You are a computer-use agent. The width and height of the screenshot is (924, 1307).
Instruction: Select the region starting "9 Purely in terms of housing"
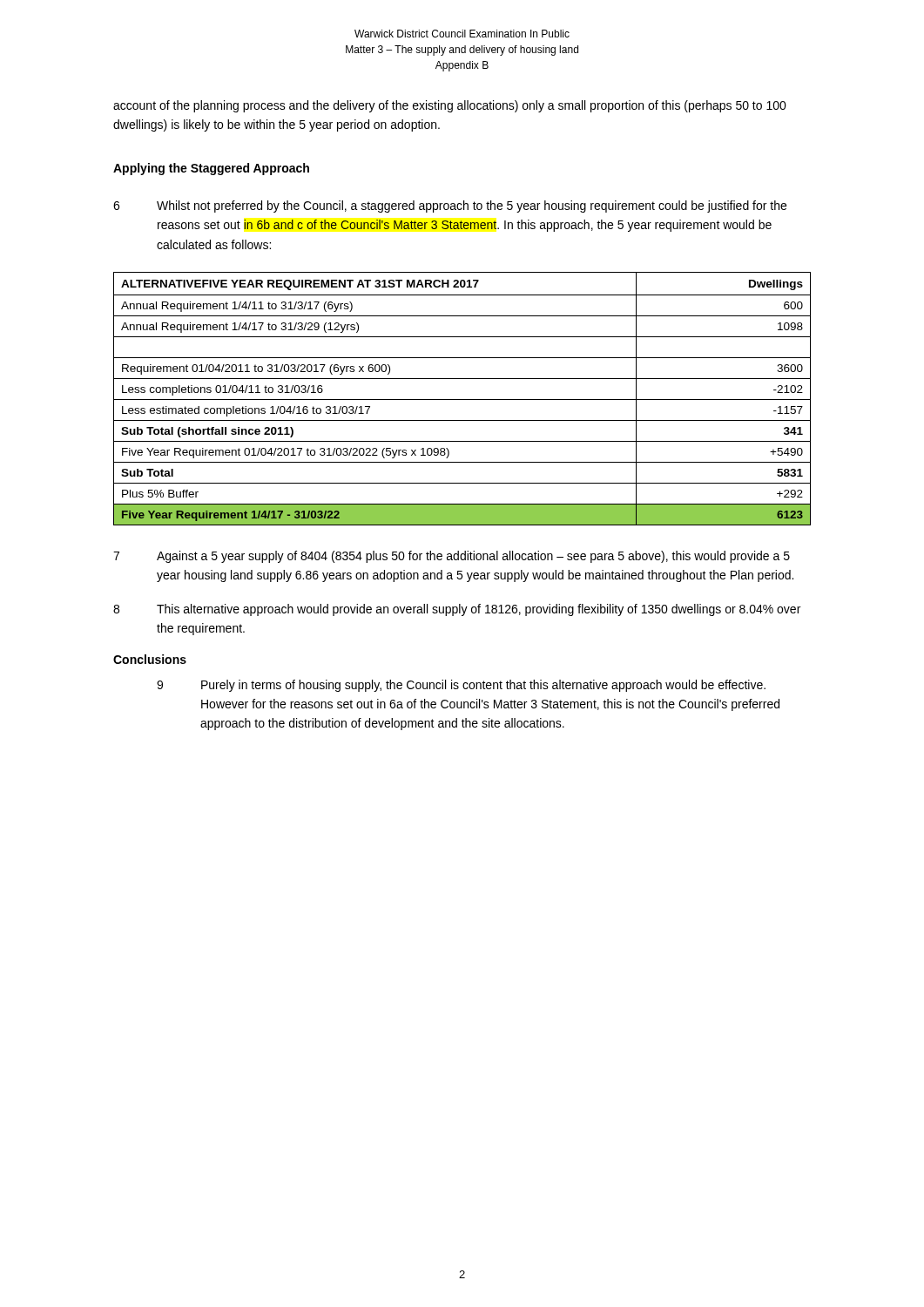pos(484,704)
